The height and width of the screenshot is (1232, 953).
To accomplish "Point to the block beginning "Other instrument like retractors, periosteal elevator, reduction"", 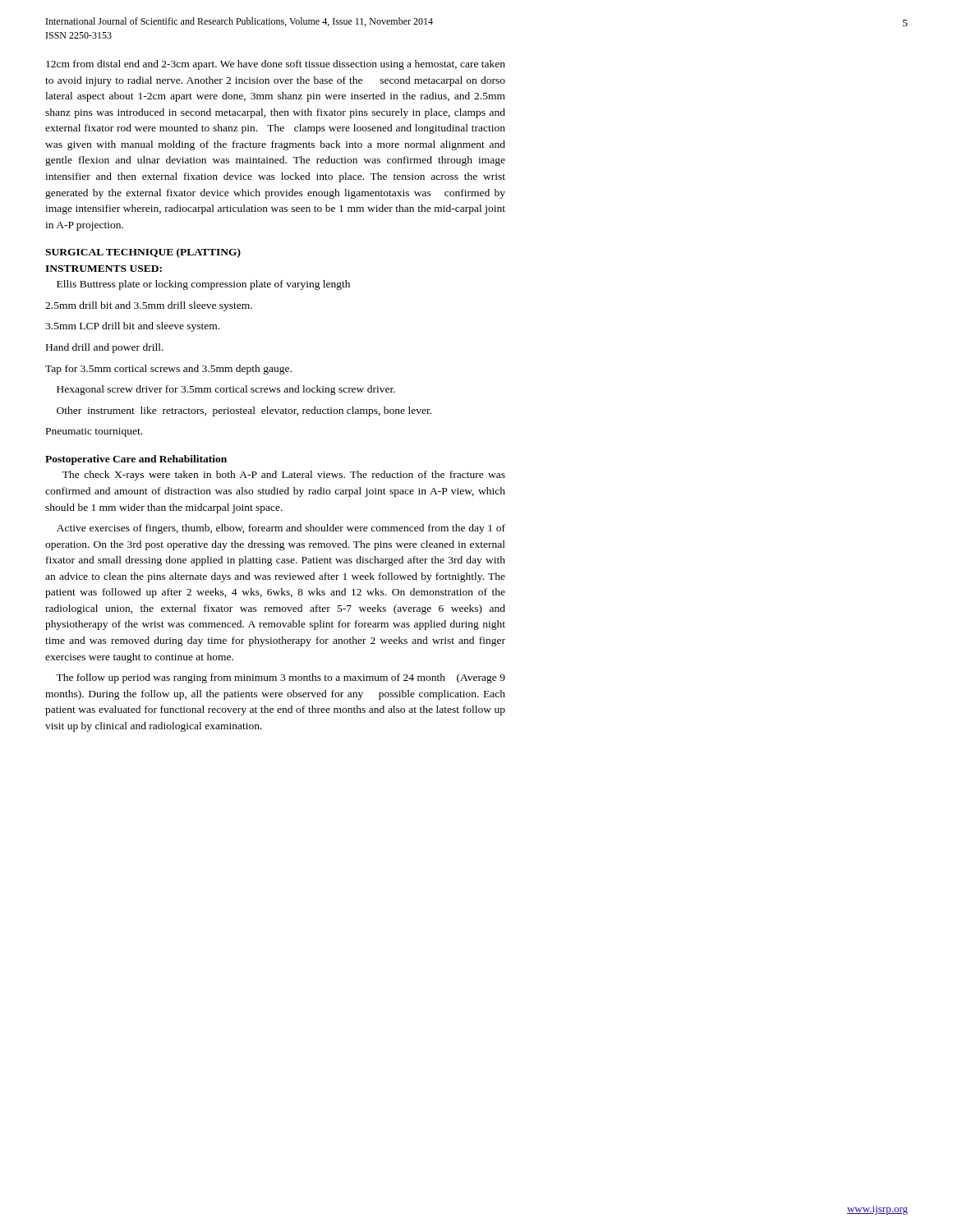I will tap(275, 410).
